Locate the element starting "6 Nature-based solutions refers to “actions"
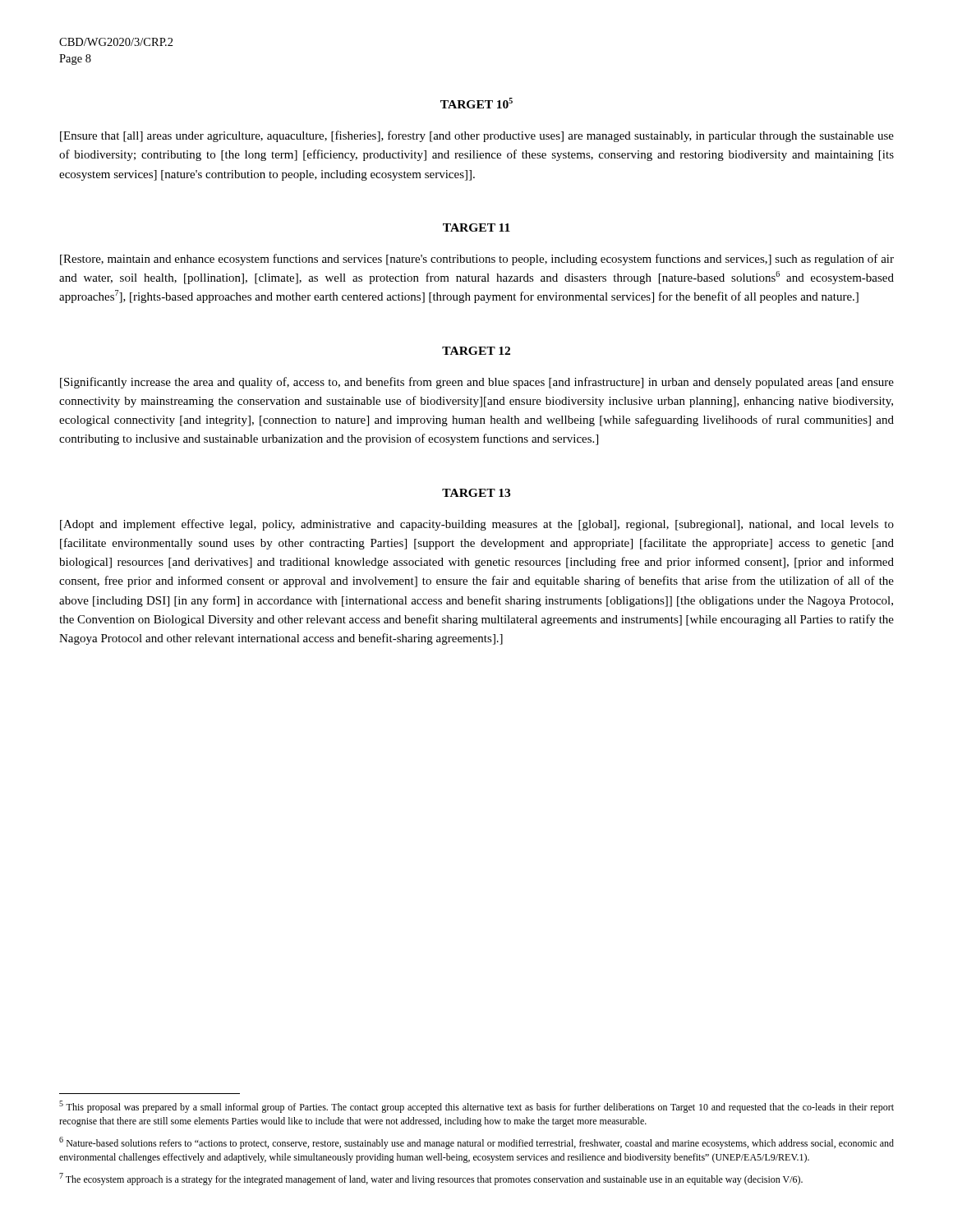The width and height of the screenshot is (953, 1232). tap(476, 1151)
